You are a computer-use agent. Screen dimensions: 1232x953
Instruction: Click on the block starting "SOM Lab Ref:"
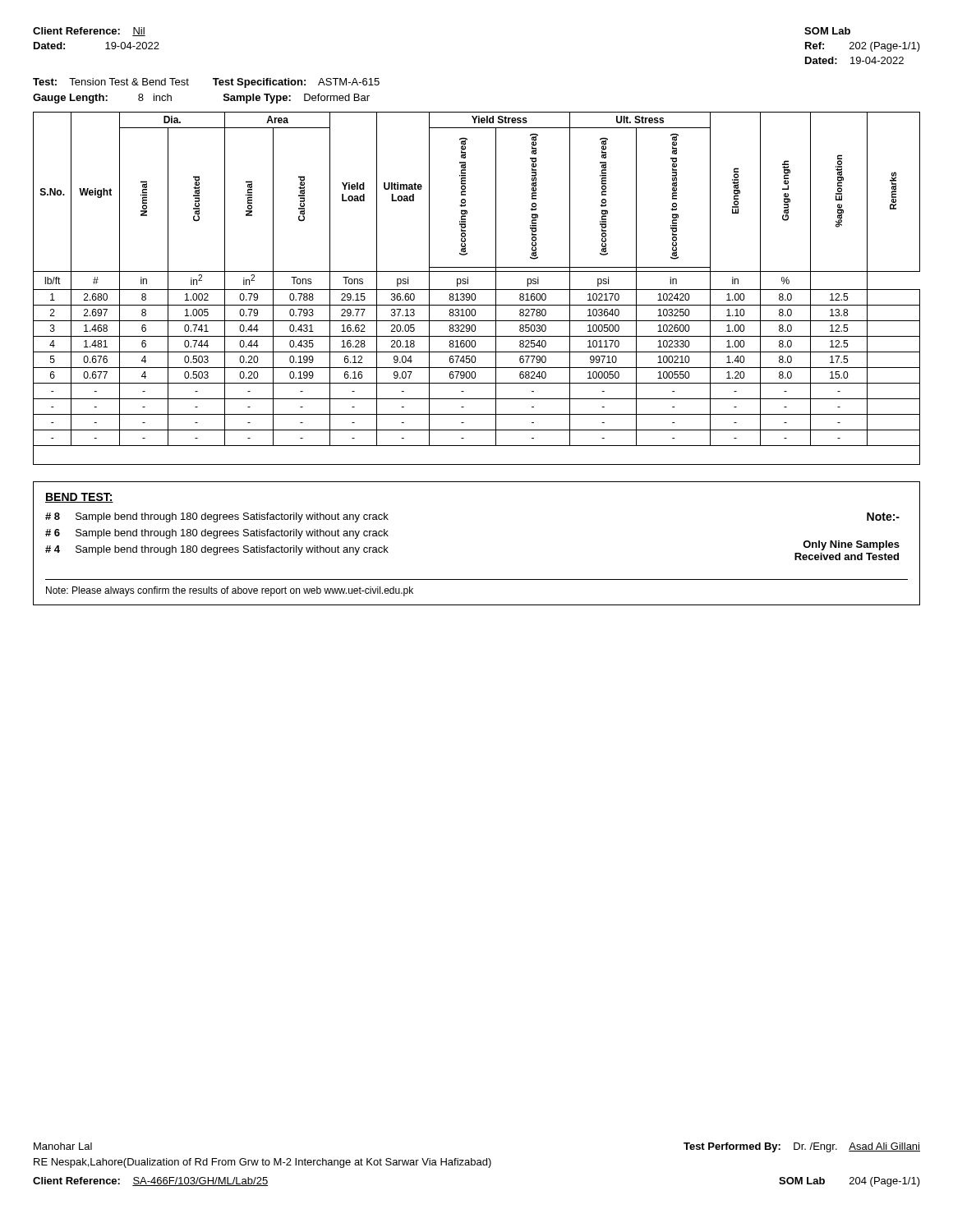862,46
